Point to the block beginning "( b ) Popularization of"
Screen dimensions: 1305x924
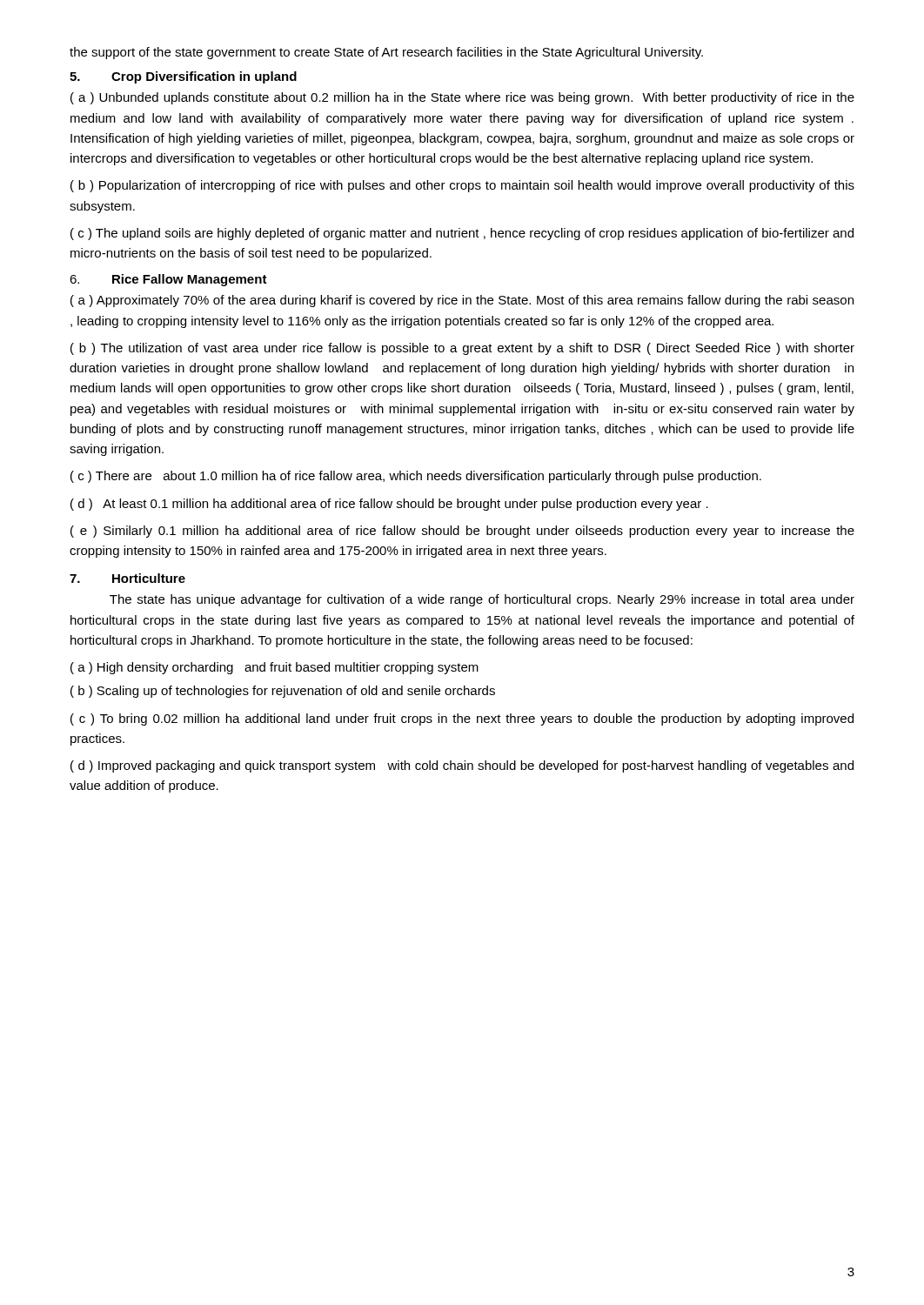click(x=462, y=195)
